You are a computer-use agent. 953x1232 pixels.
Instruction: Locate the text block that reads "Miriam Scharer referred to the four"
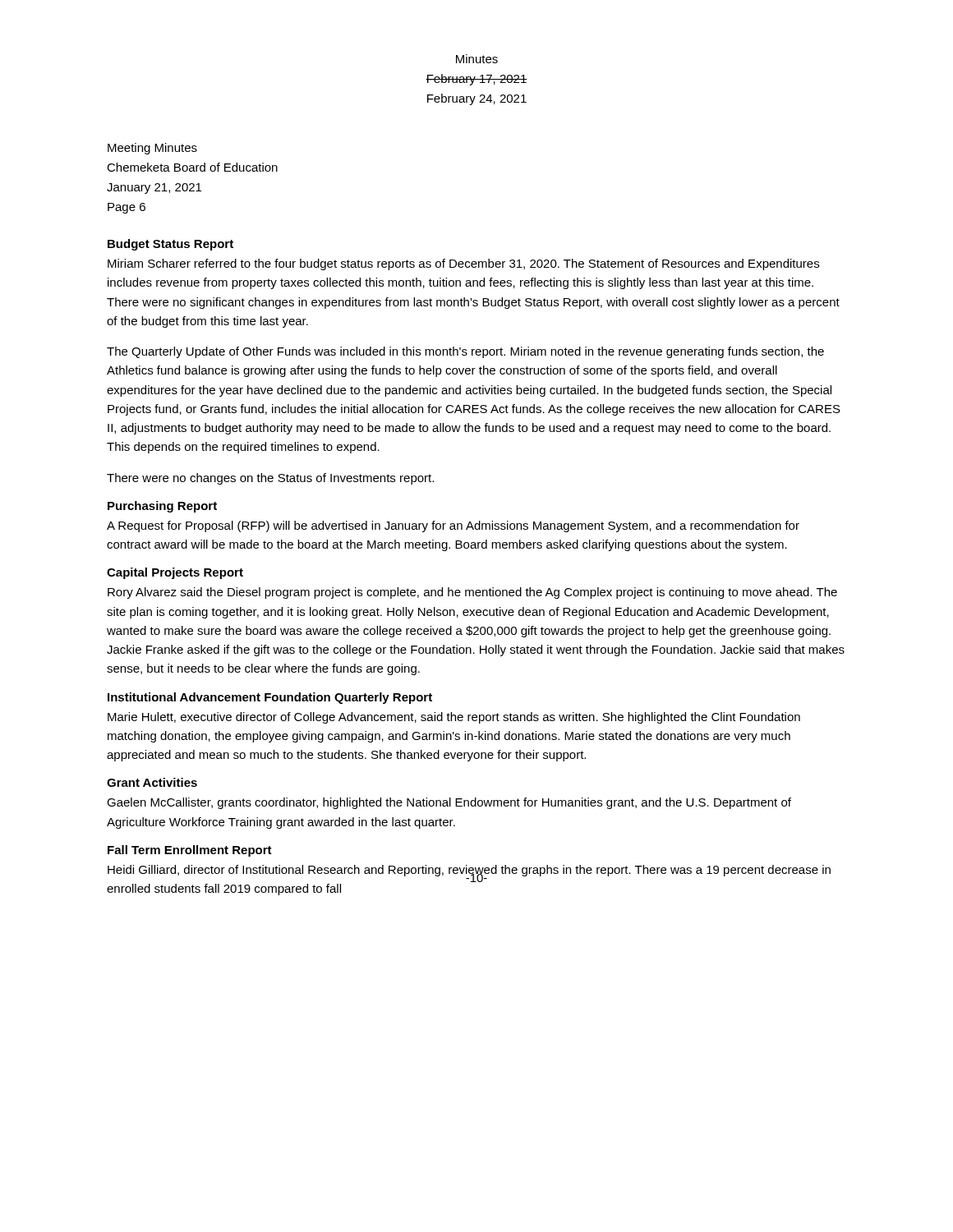[476, 370]
